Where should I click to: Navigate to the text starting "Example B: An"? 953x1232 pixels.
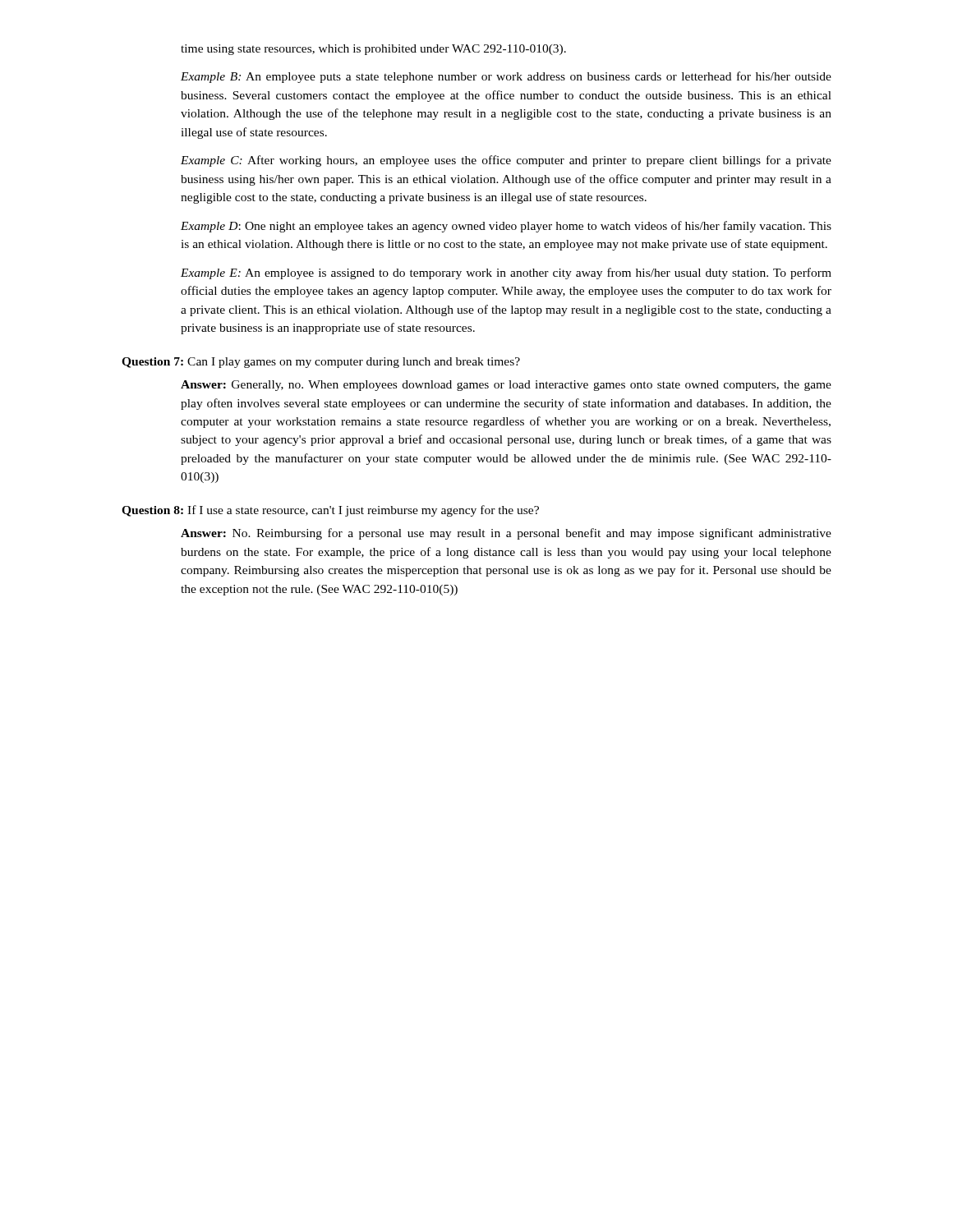pos(506,104)
